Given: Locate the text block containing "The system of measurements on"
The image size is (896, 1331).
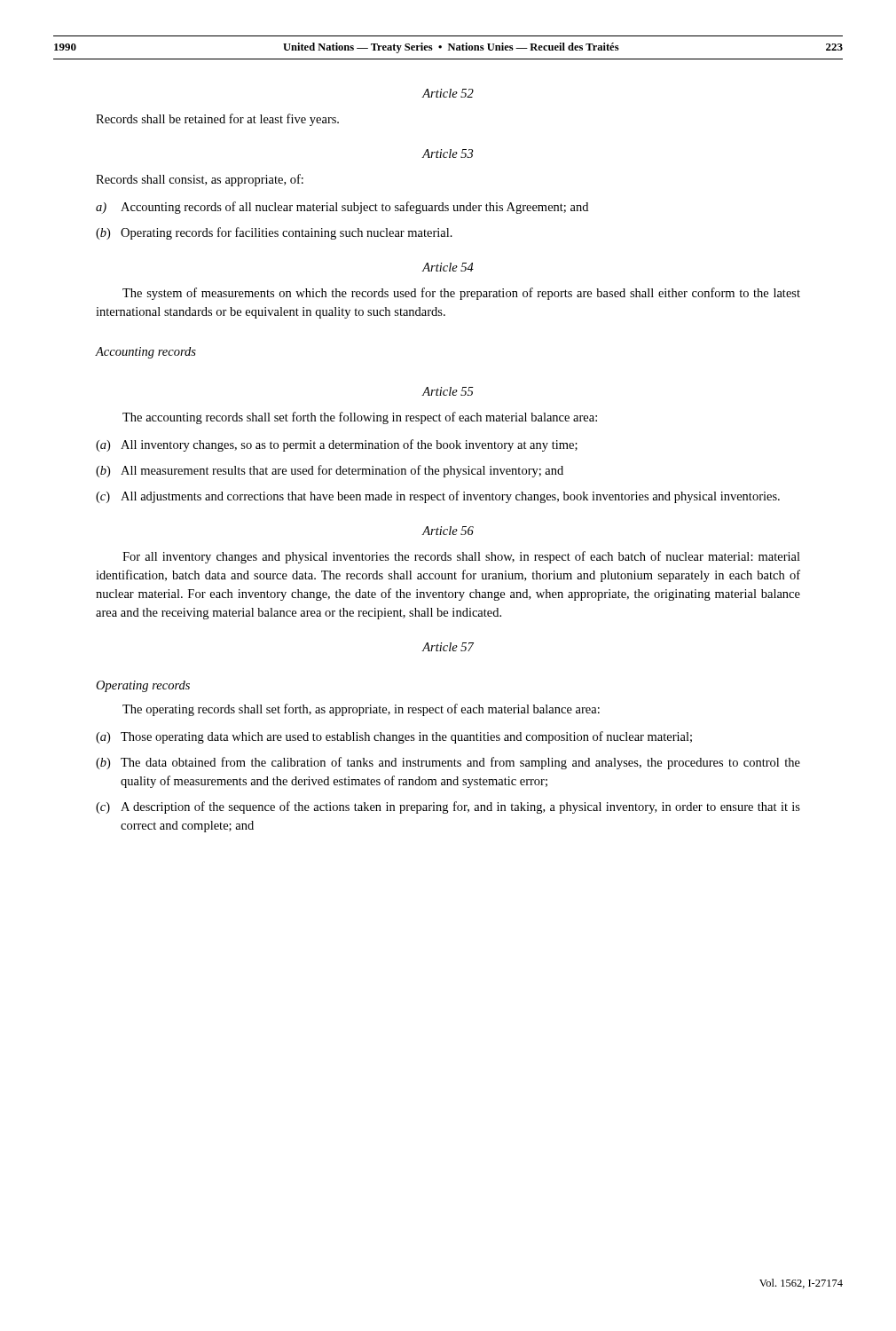Looking at the screenshot, I should (x=448, y=302).
